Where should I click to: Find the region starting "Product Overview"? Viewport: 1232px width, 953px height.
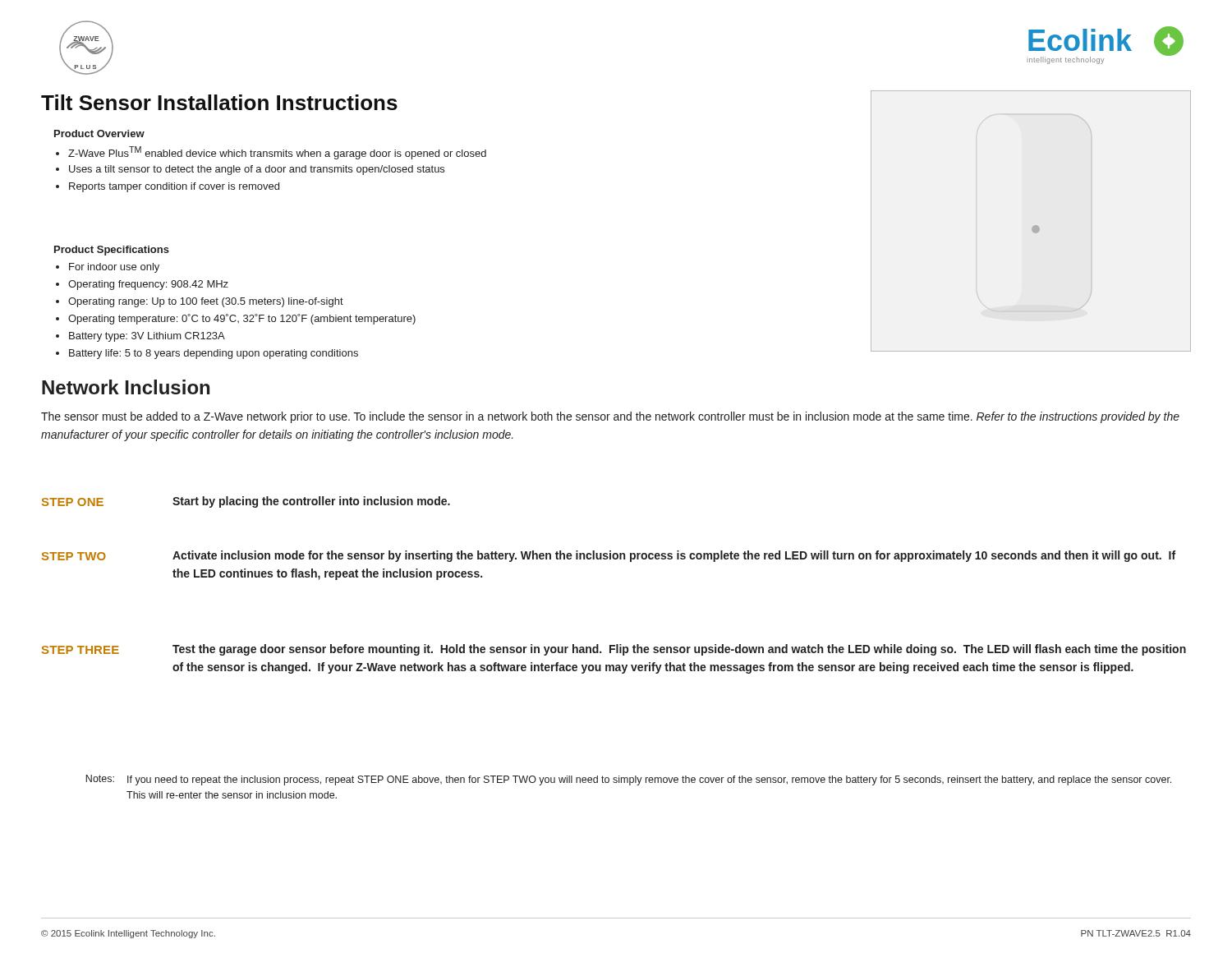(99, 134)
